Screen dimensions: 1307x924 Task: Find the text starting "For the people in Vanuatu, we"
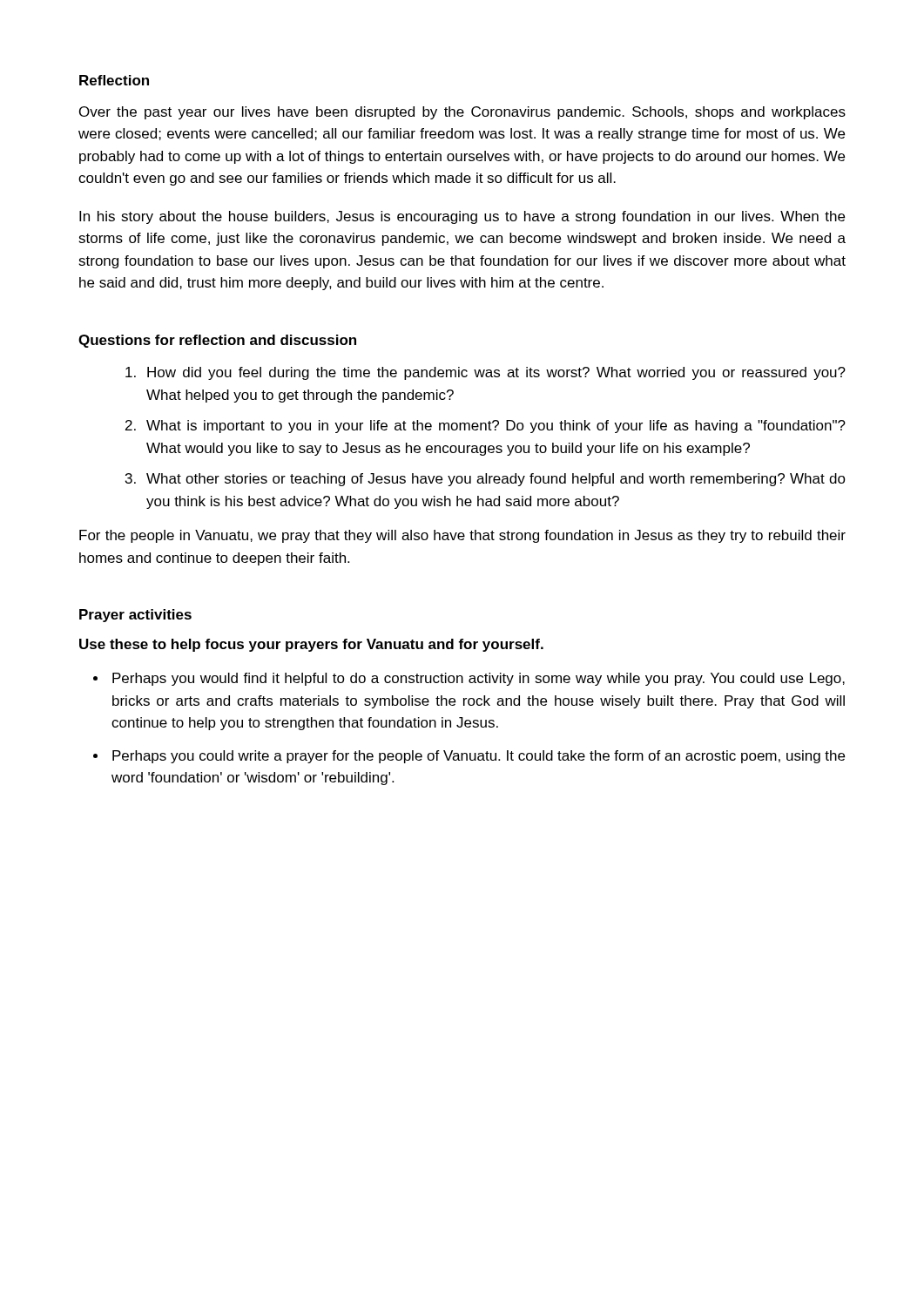[462, 547]
